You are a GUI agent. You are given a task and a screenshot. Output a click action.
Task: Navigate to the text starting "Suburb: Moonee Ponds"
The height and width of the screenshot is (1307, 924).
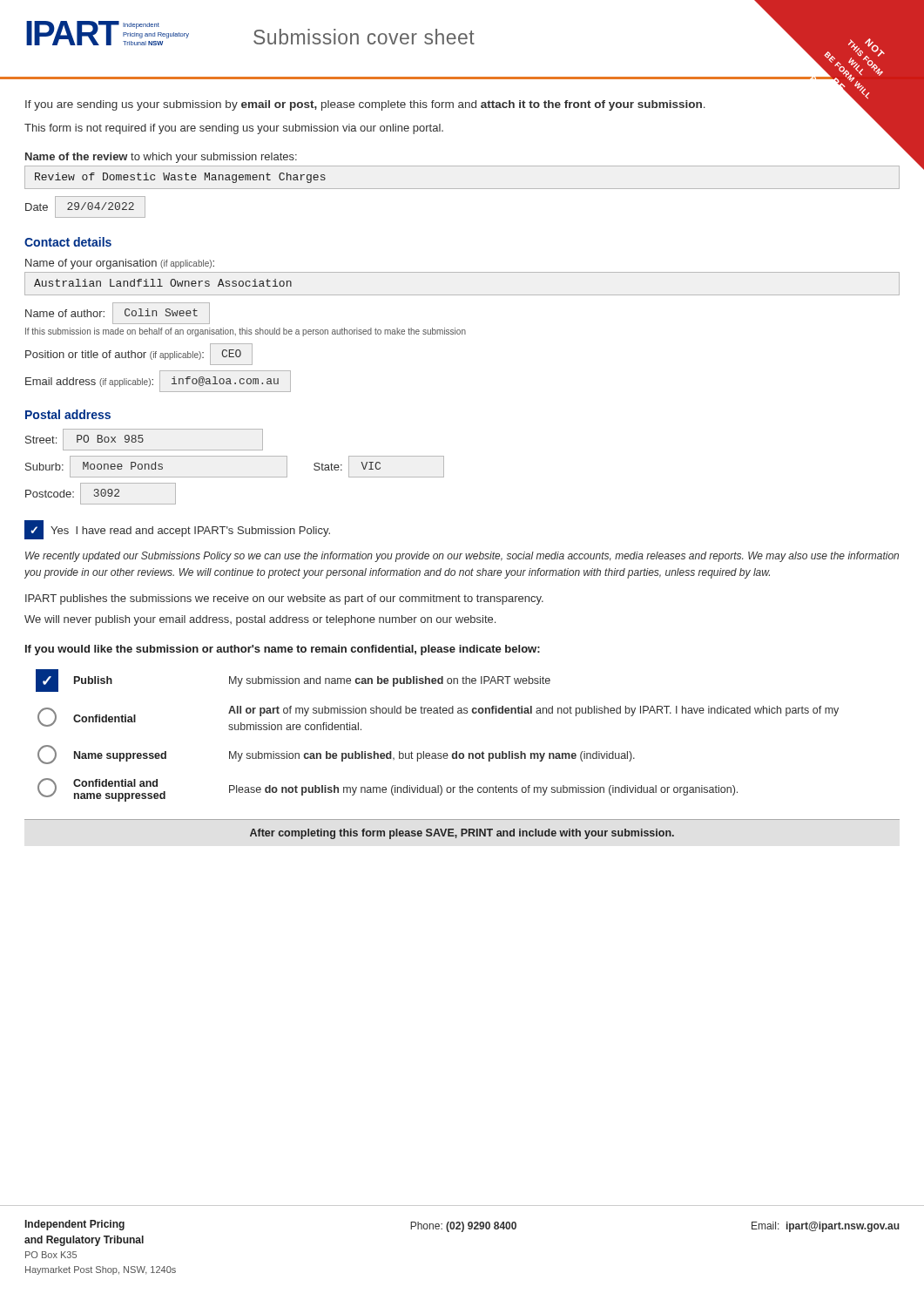156,467
